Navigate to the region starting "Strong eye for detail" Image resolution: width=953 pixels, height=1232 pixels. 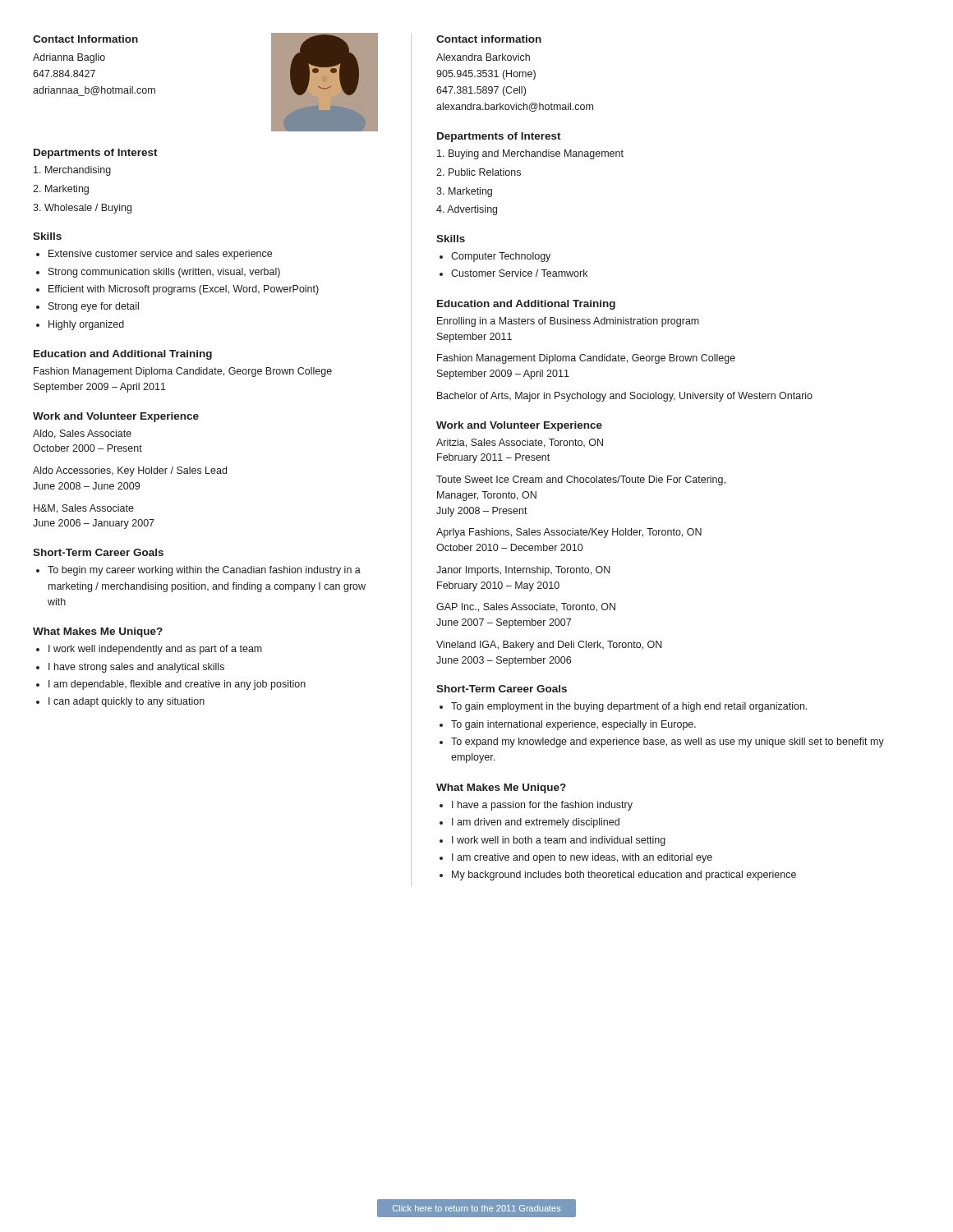click(94, 307)
